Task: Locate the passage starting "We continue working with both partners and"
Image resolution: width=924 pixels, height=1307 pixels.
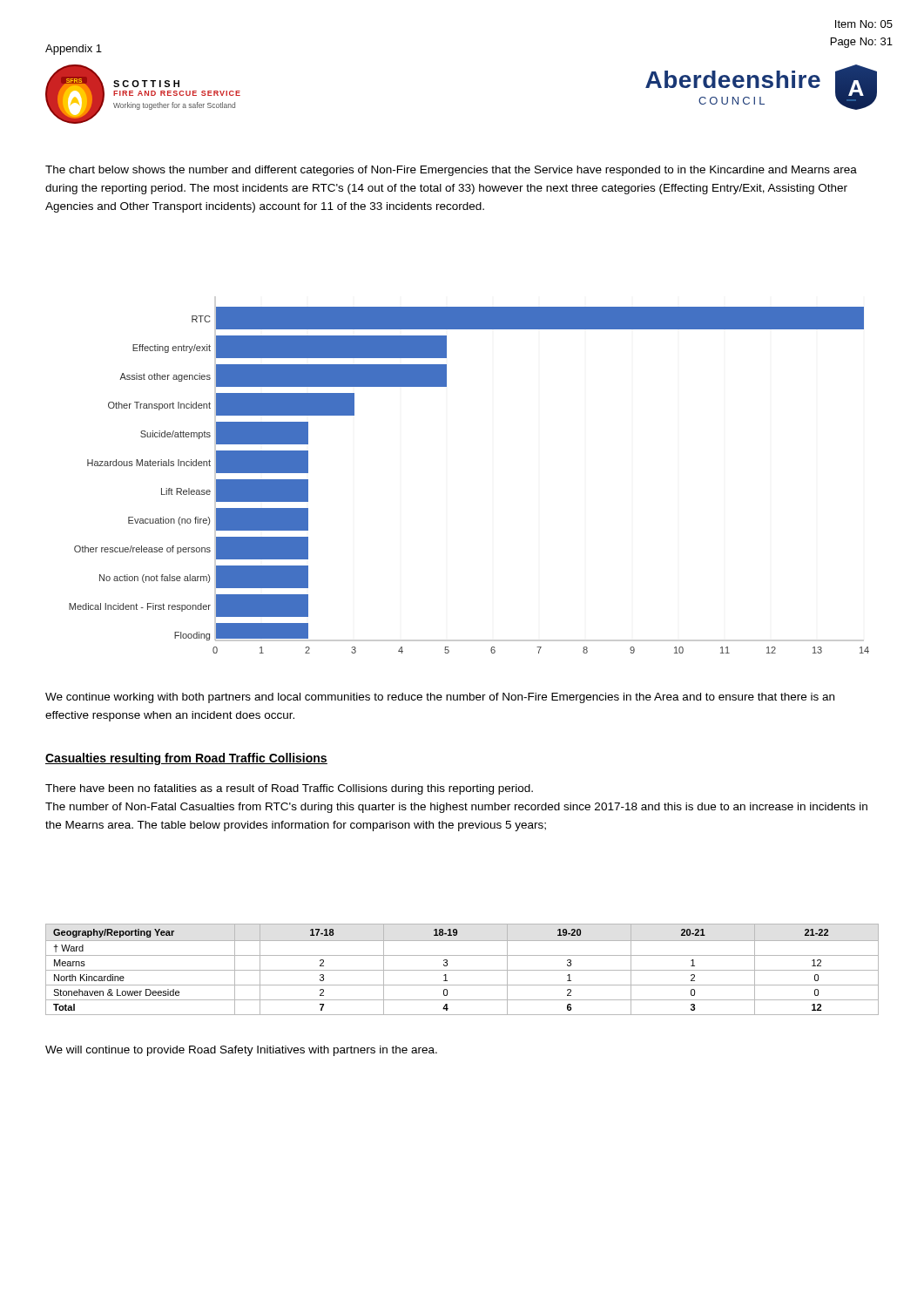Action: coord(440,706)
